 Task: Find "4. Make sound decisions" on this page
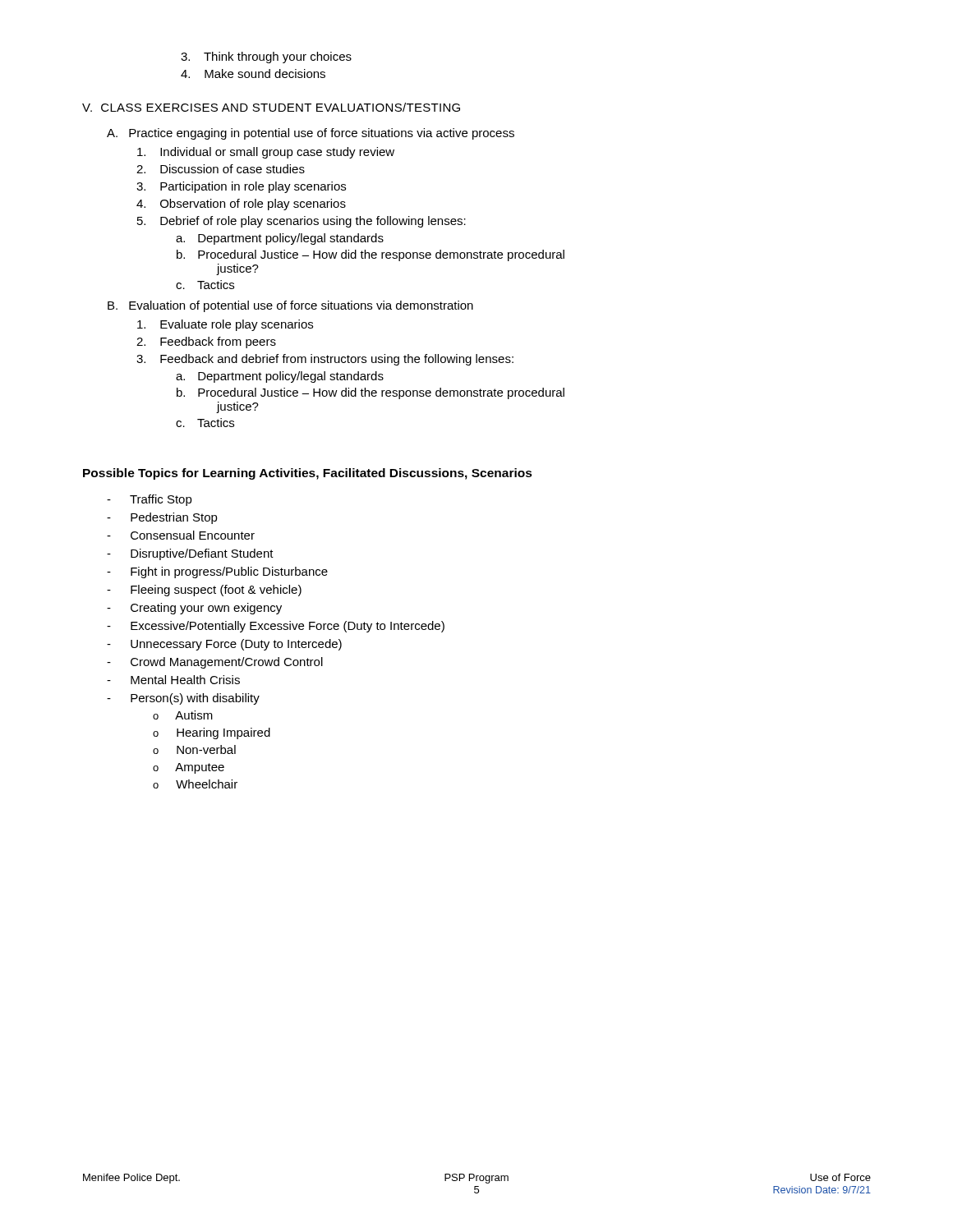click(253, 74)
